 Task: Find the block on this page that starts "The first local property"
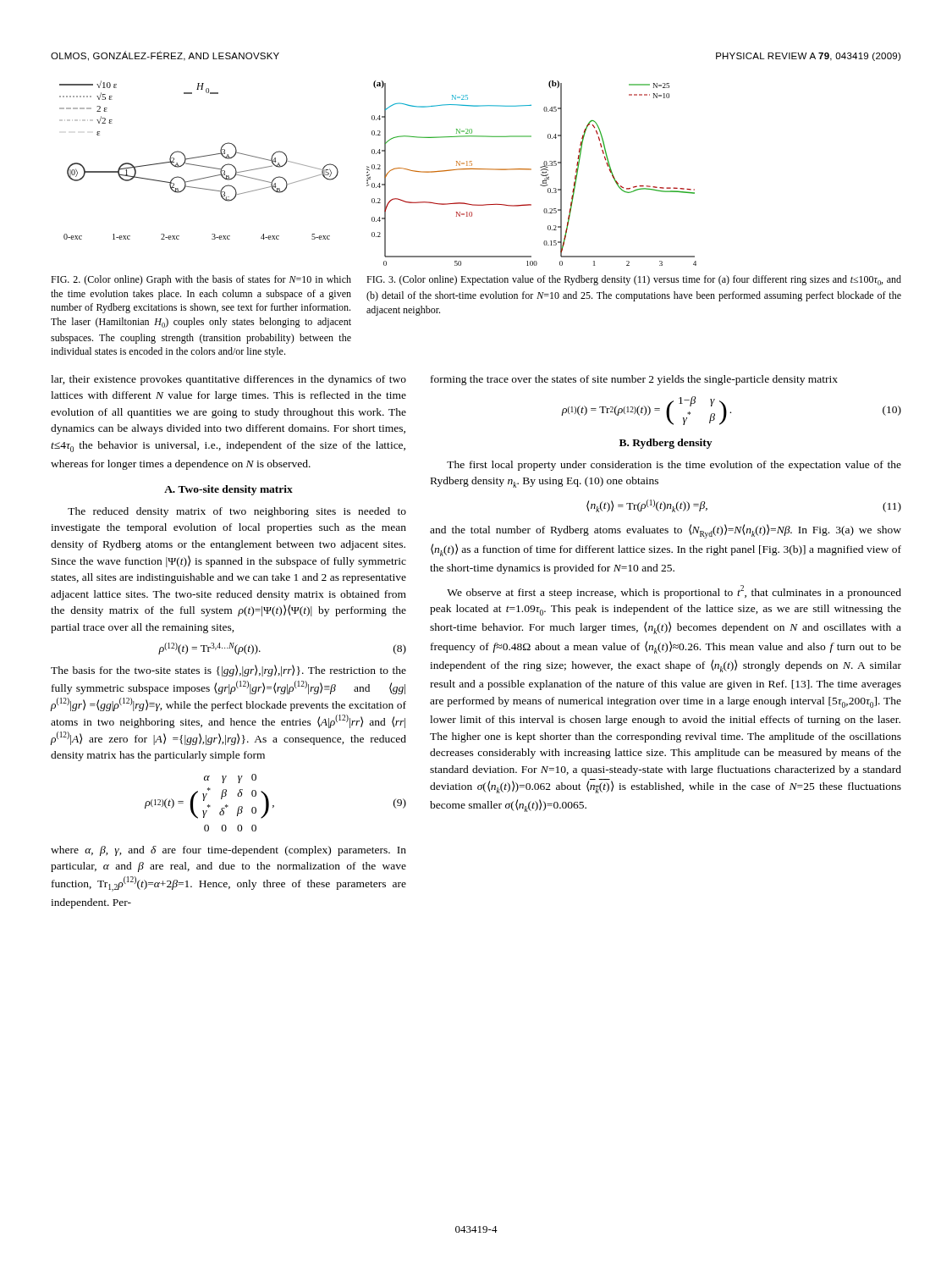[x=666, y=474]
